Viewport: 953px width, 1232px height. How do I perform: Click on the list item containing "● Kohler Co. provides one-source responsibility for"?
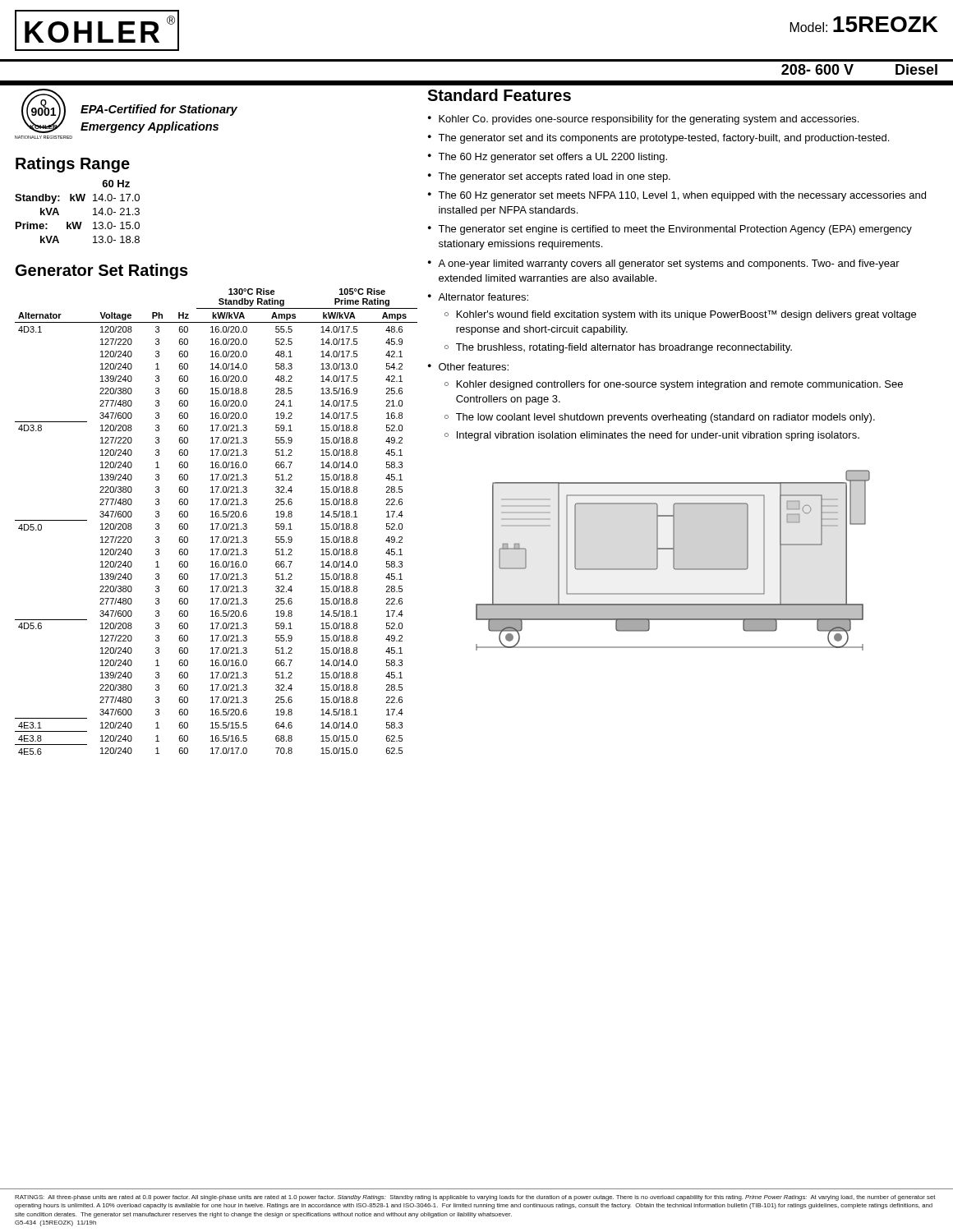point(643,119)
